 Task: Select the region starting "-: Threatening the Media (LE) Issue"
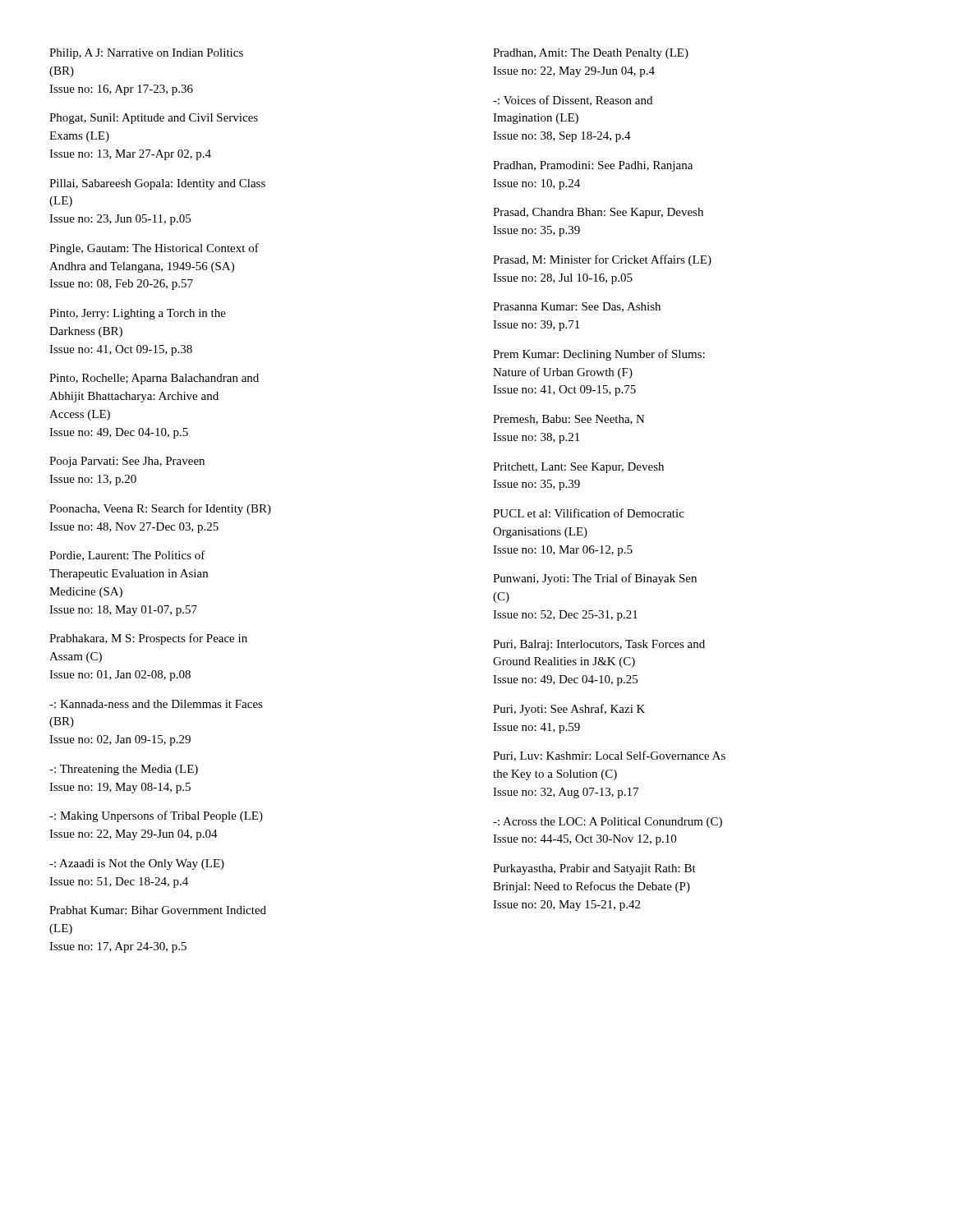pos(124,770)
